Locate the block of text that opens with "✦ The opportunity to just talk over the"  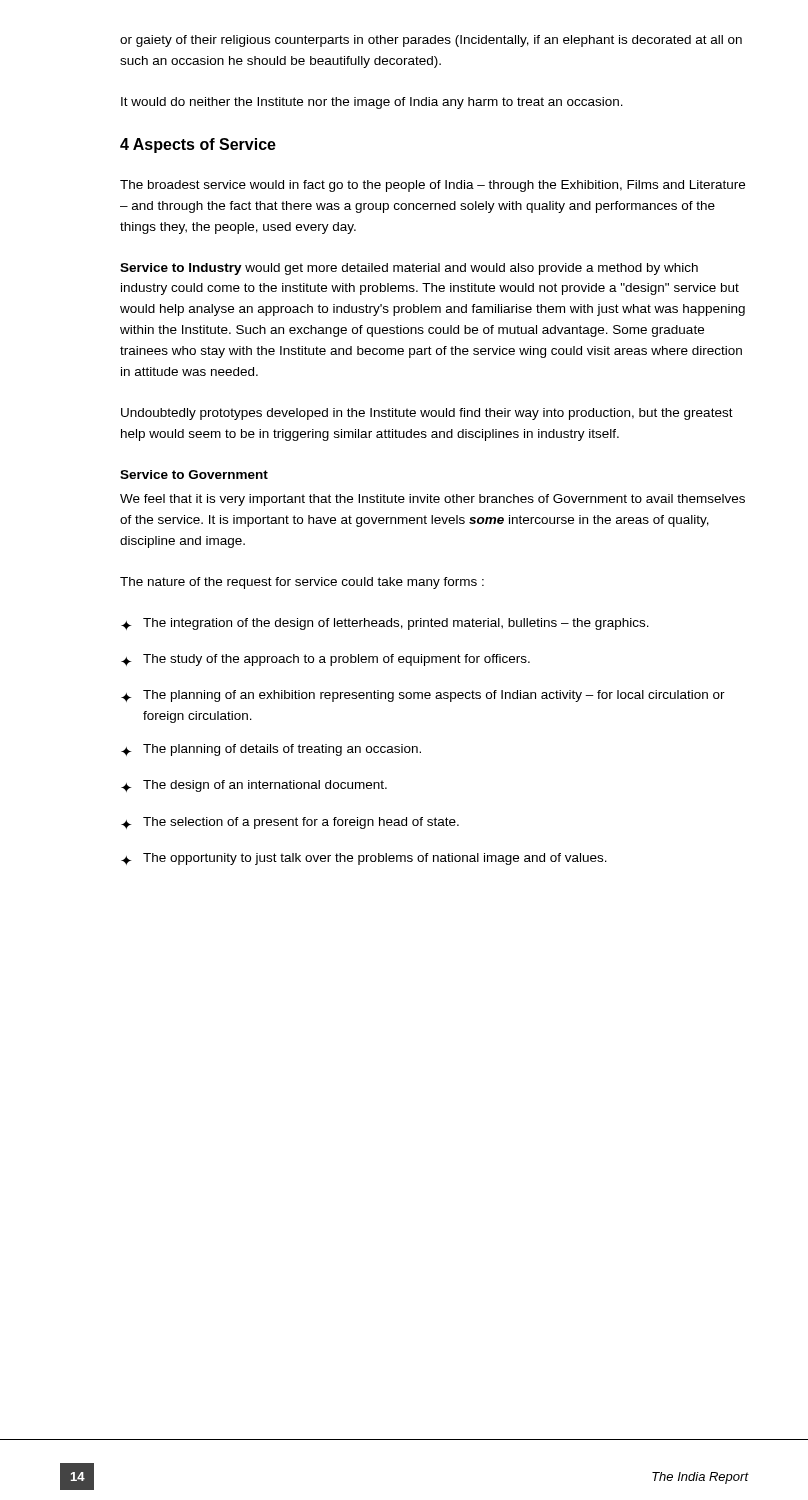click(434, 860)
